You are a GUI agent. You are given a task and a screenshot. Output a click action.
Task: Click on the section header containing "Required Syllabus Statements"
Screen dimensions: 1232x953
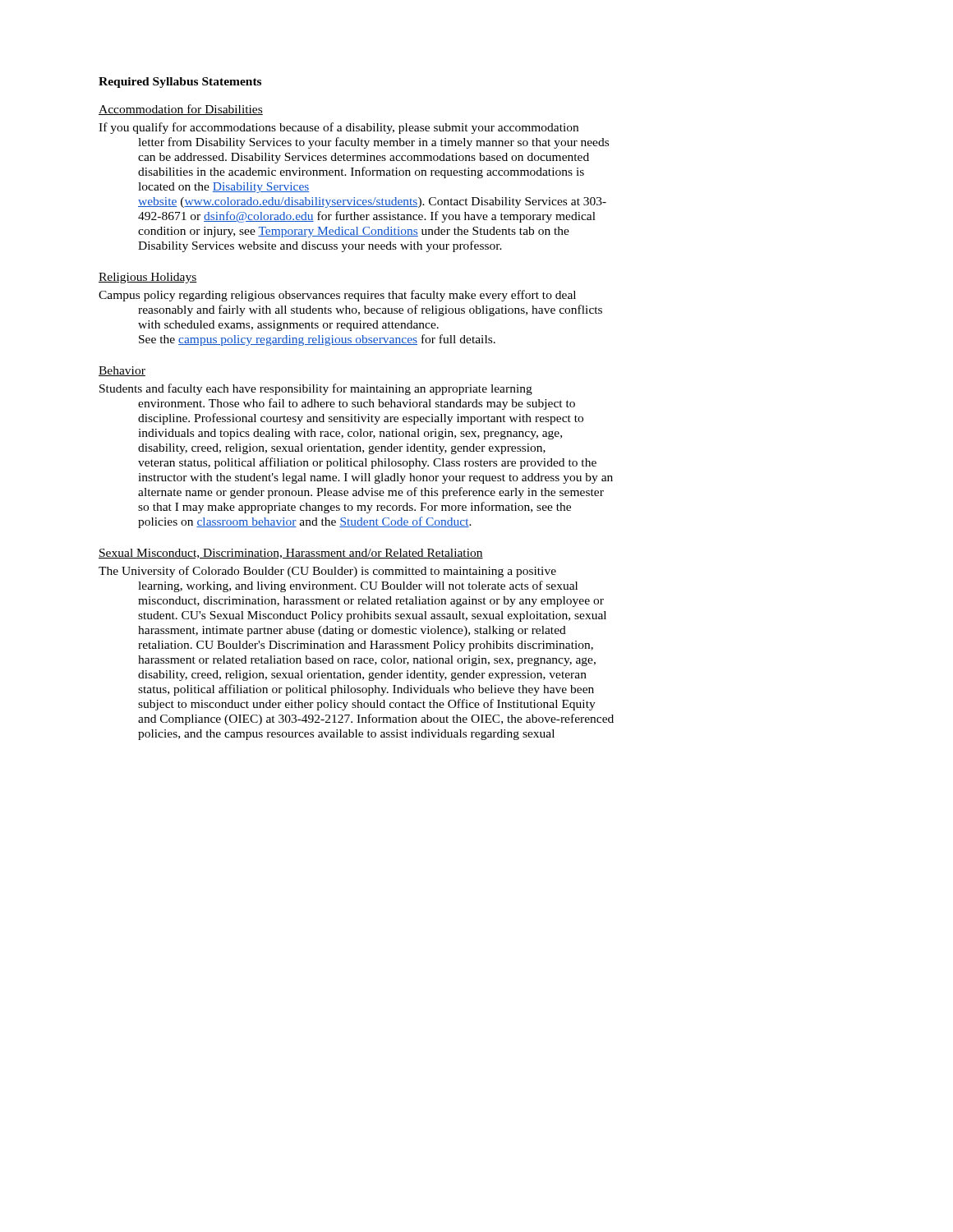point(180,81)
